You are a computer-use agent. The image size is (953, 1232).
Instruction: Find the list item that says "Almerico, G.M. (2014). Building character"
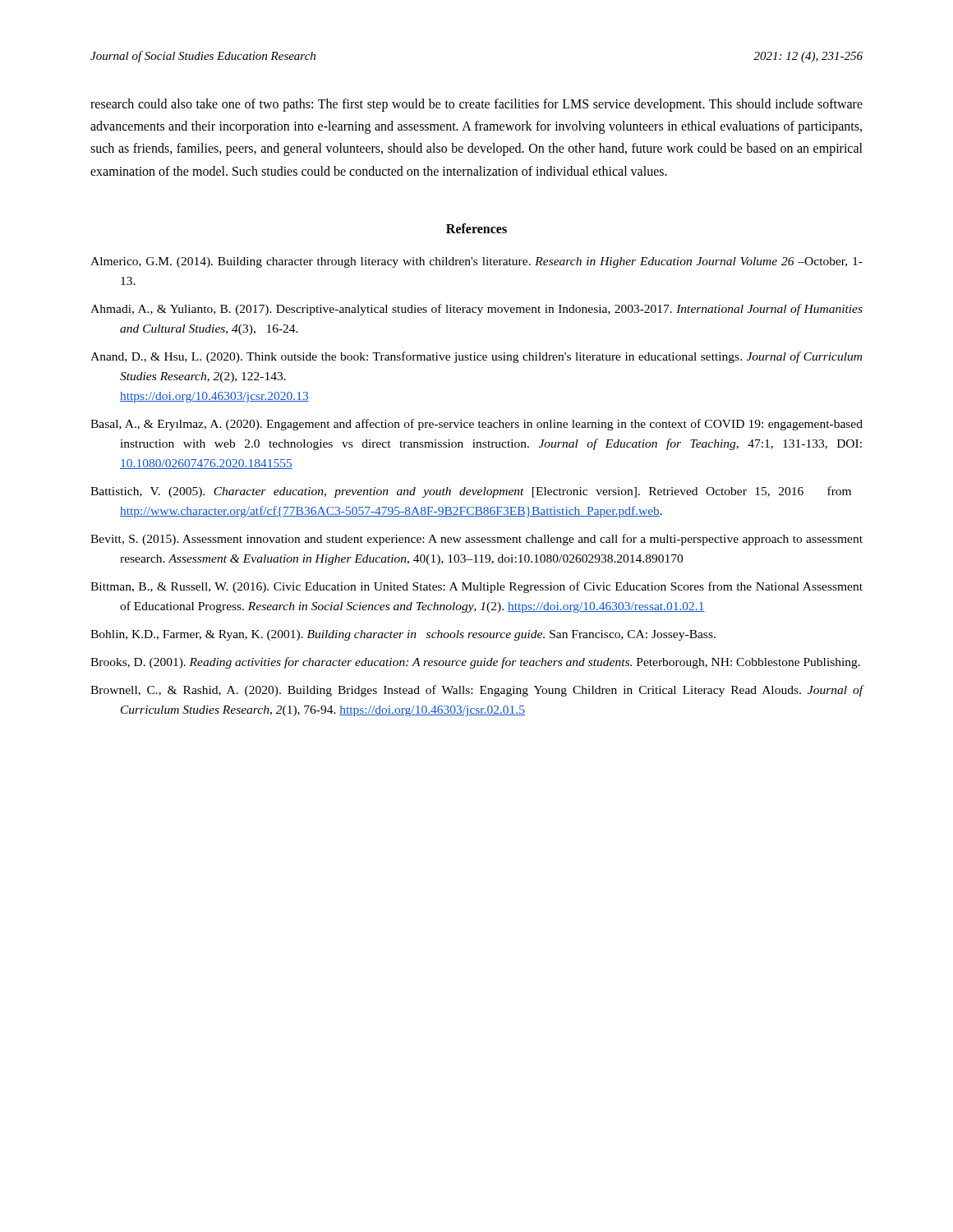[476, 270]
